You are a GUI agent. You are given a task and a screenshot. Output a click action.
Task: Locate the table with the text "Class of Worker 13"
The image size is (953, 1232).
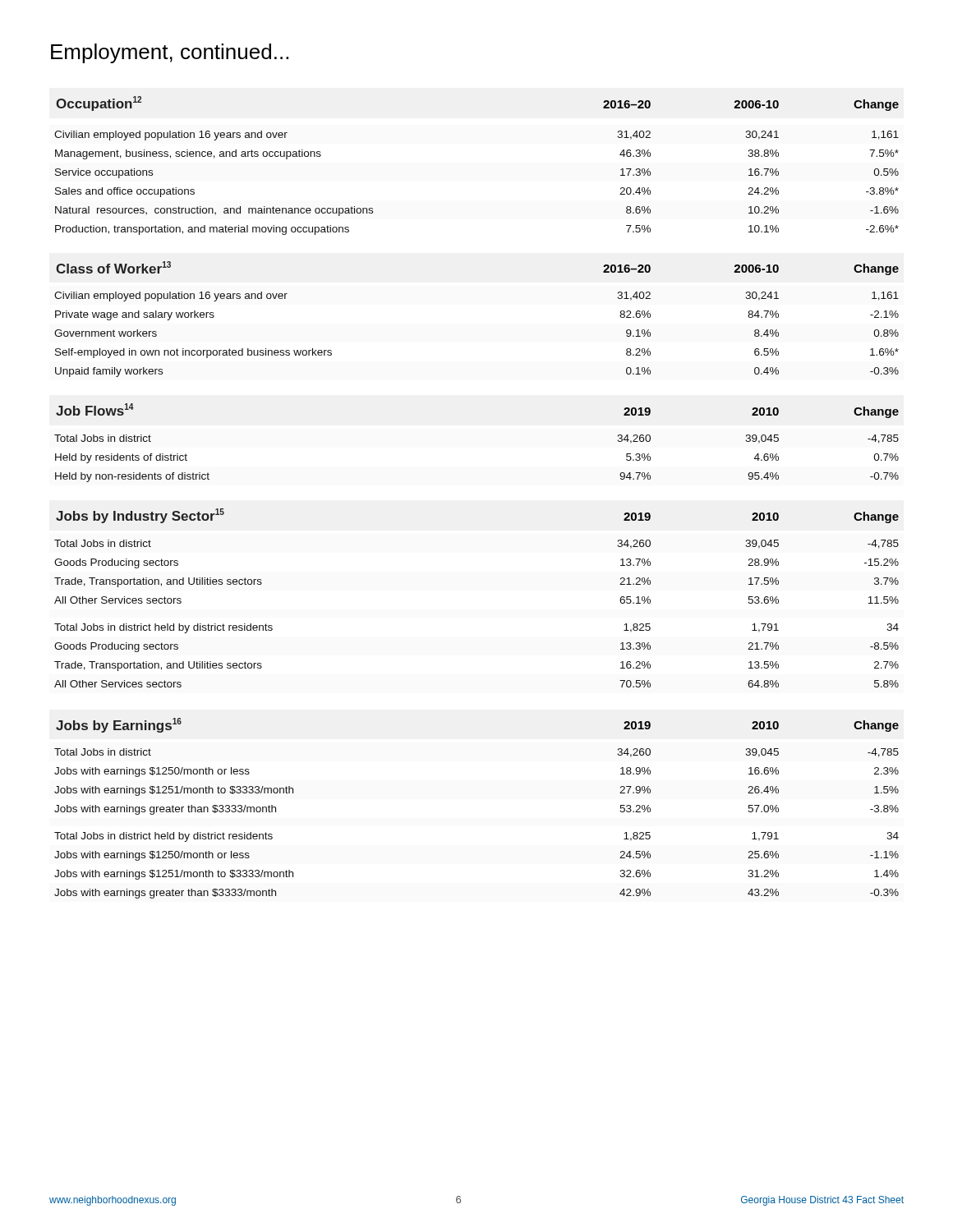476,317
